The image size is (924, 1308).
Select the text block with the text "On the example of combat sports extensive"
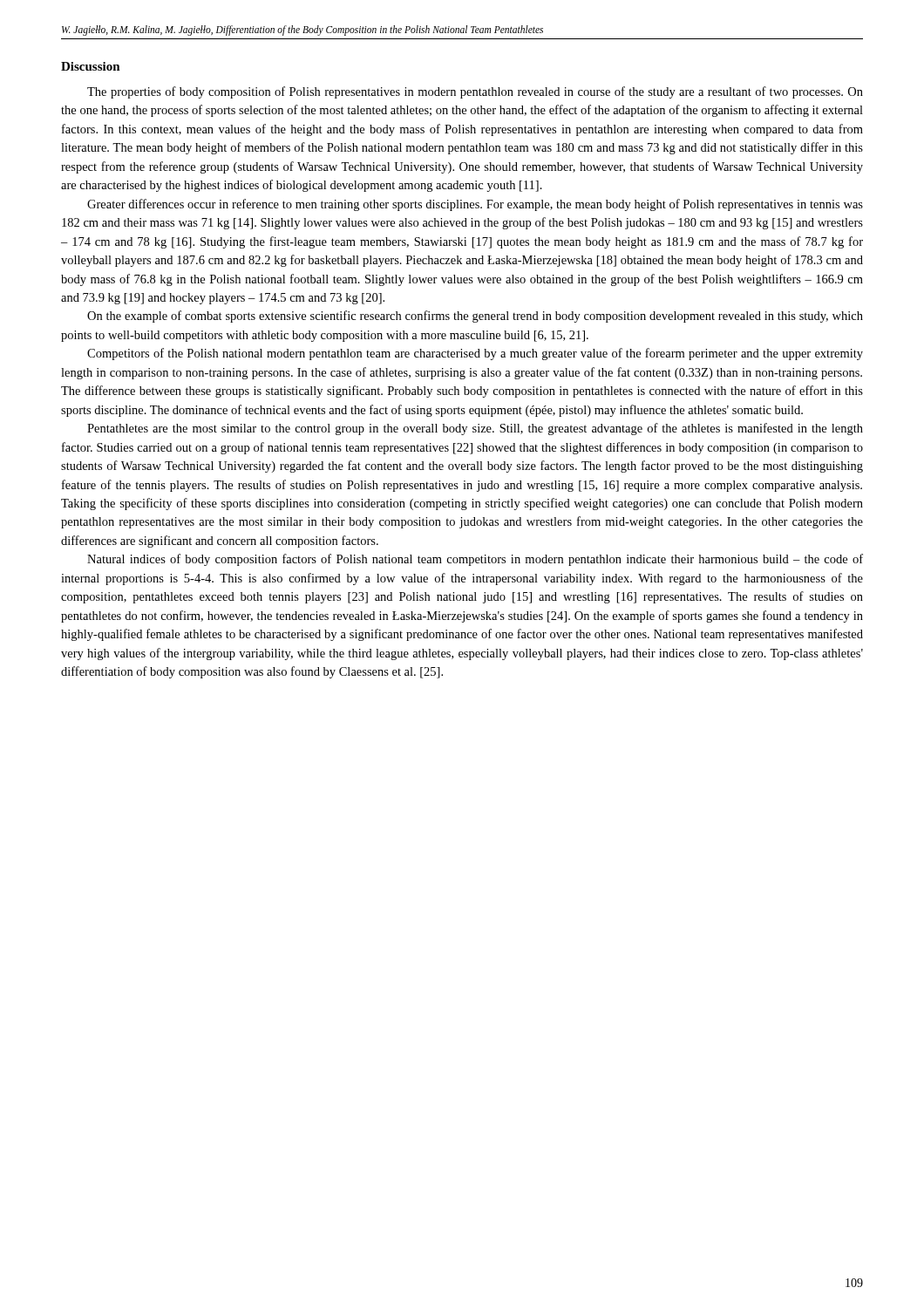click(x=462, y=326)
